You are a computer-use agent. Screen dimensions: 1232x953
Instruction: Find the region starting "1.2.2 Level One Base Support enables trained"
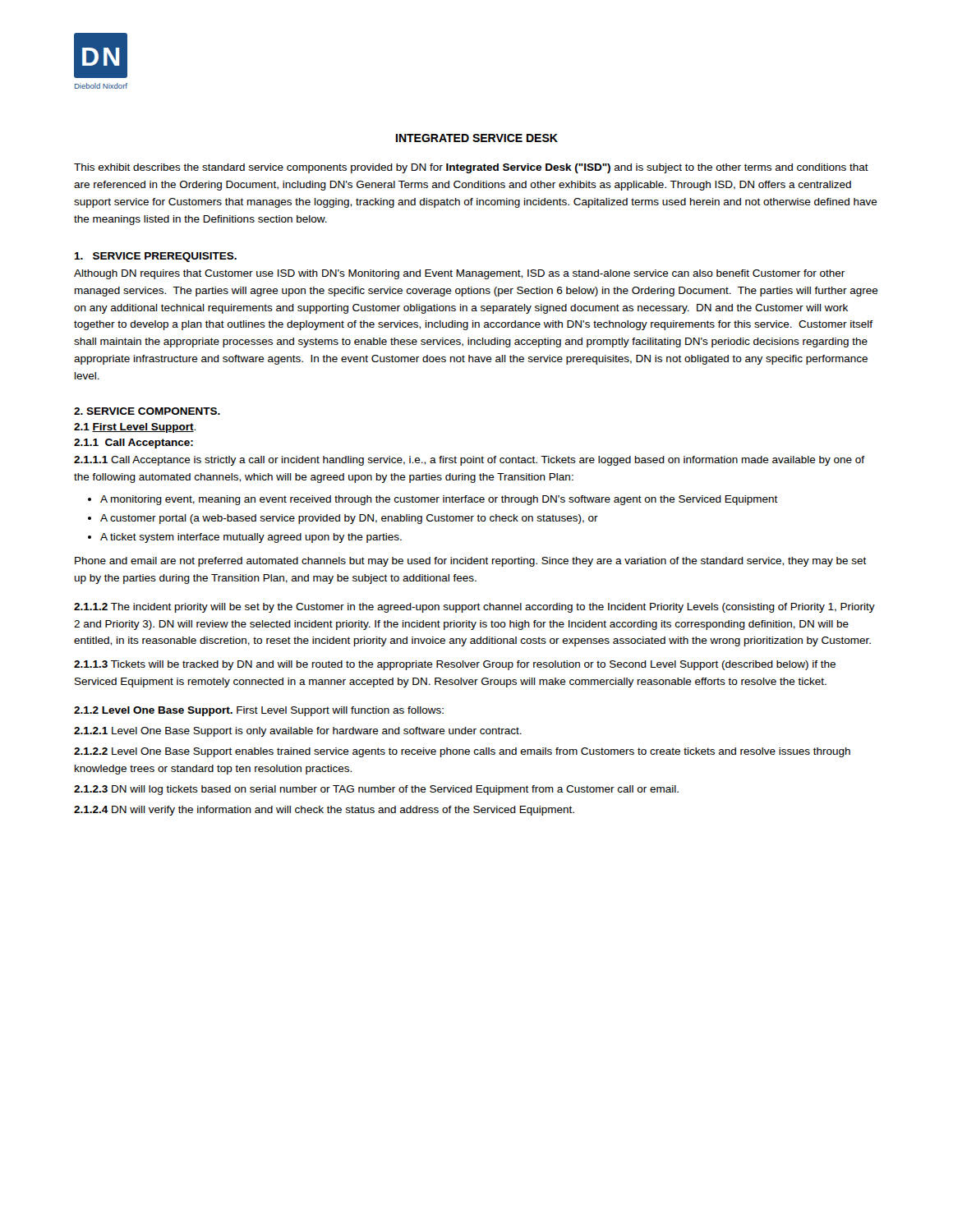point(462,760)
